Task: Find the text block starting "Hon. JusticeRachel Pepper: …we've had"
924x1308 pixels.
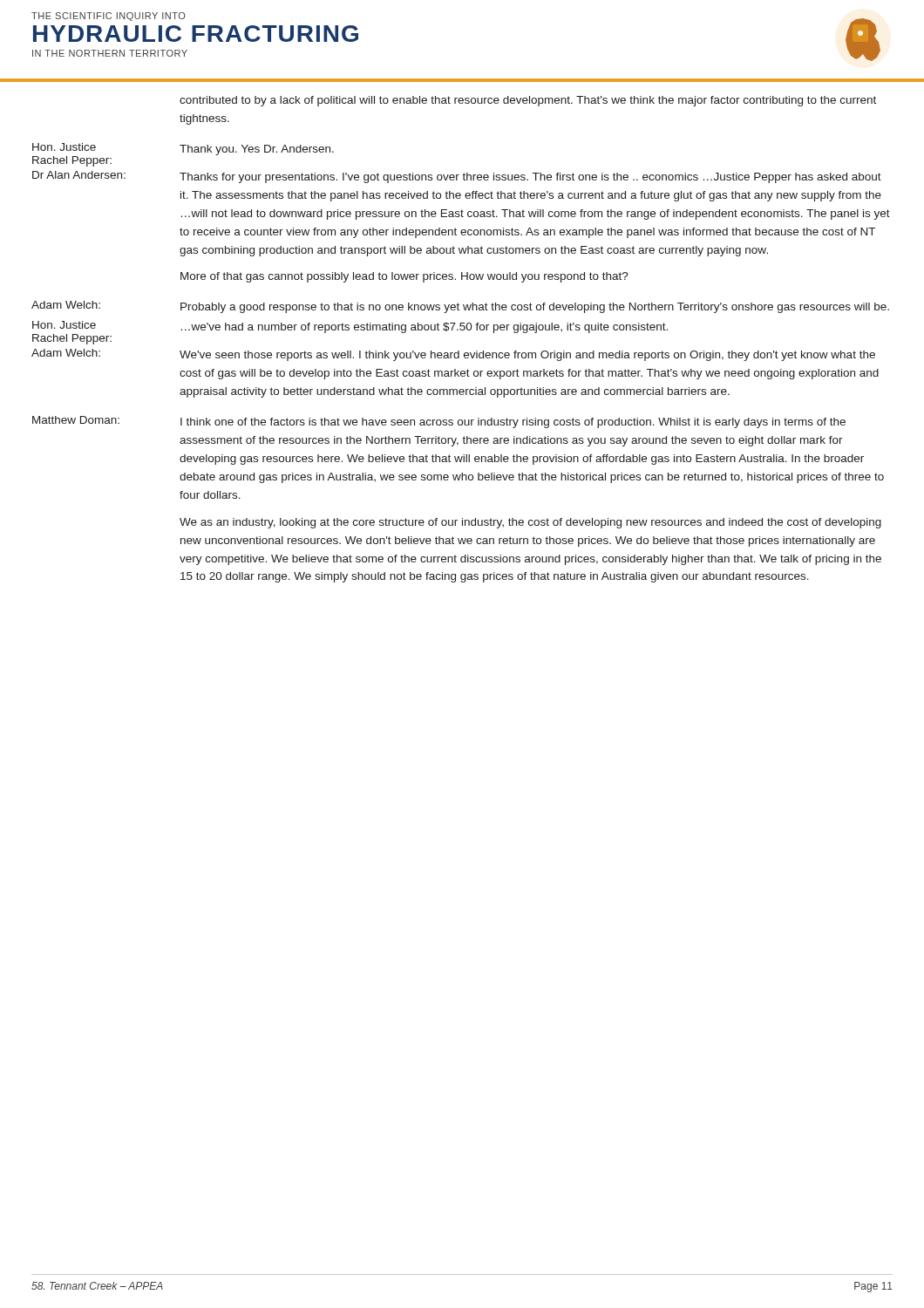Action: [462, 332]
